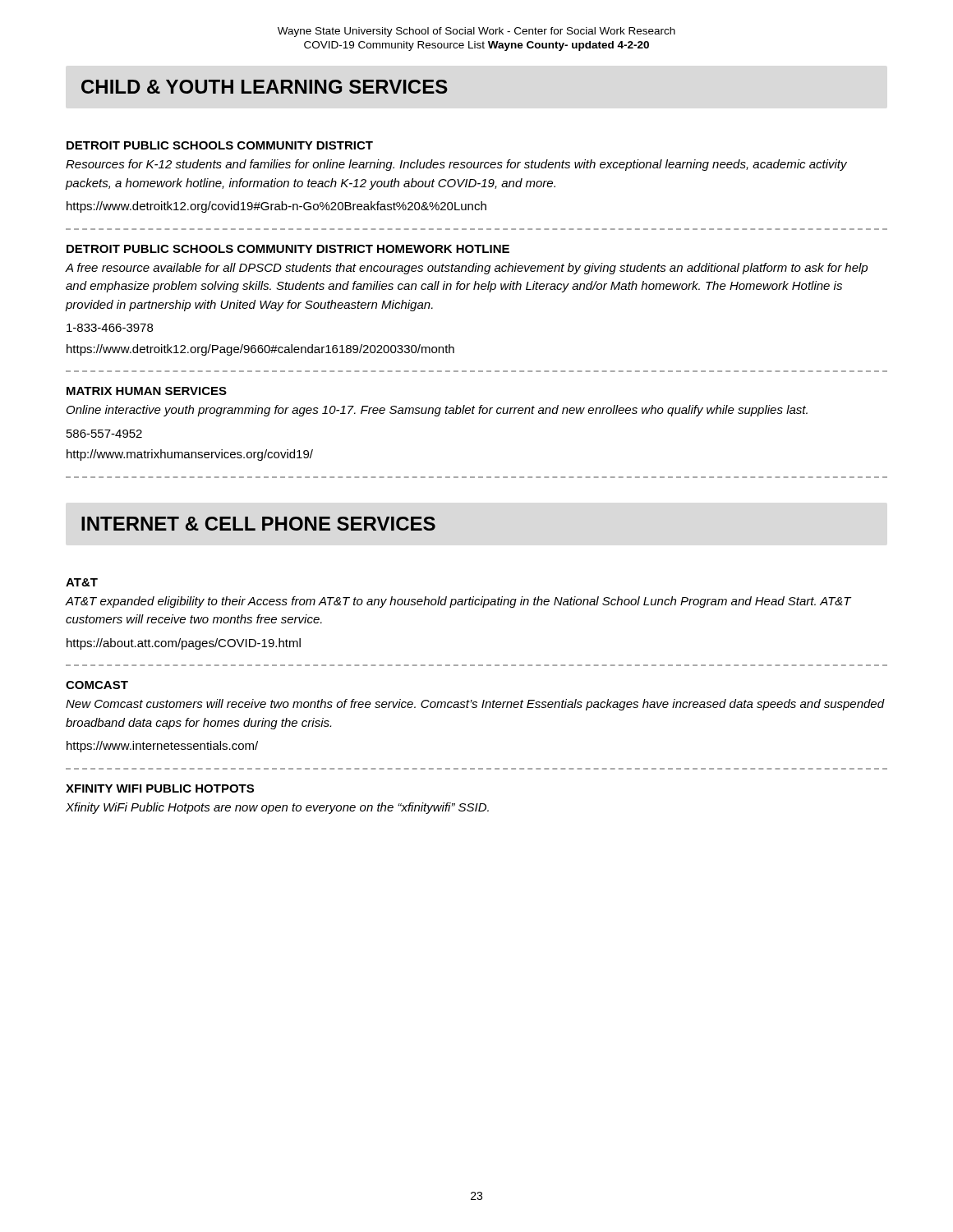This screenshot has width=953, height=1232.
Task: Locate the block of text that opens with "A free resource available for"
Action: pyautogui.click(x=467, y=285)
